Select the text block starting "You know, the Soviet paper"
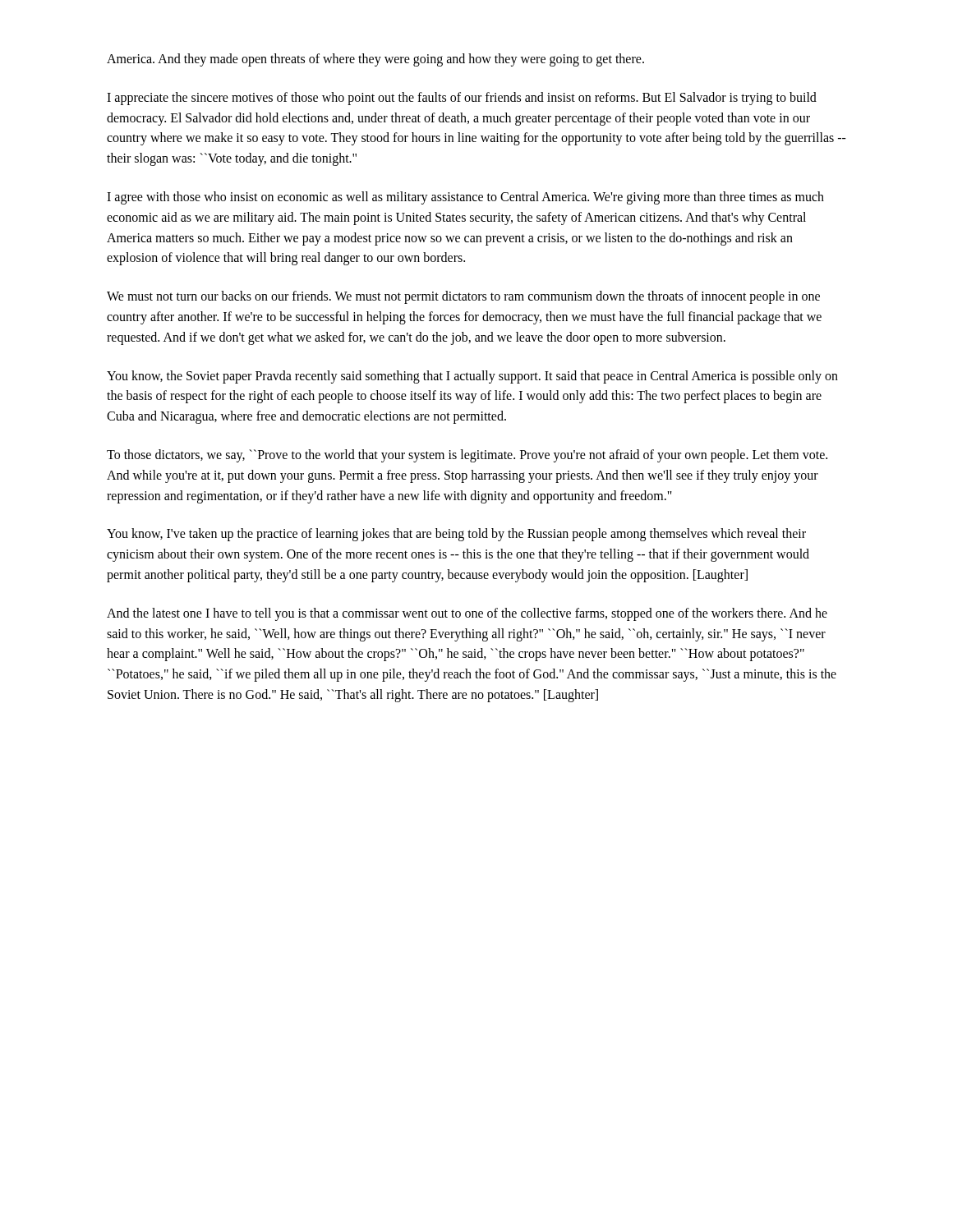 click(472, 396)
